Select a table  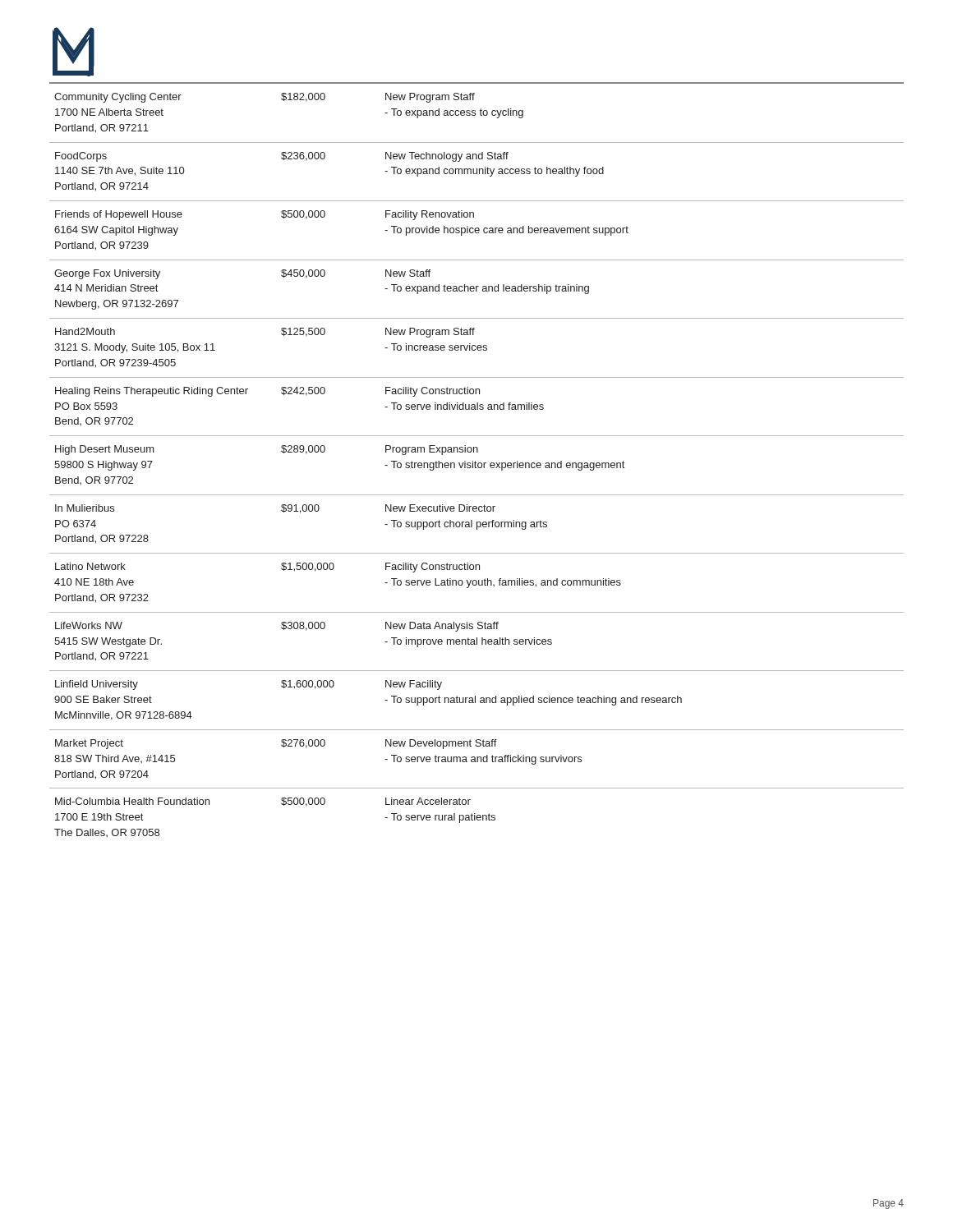click(476, 464)
